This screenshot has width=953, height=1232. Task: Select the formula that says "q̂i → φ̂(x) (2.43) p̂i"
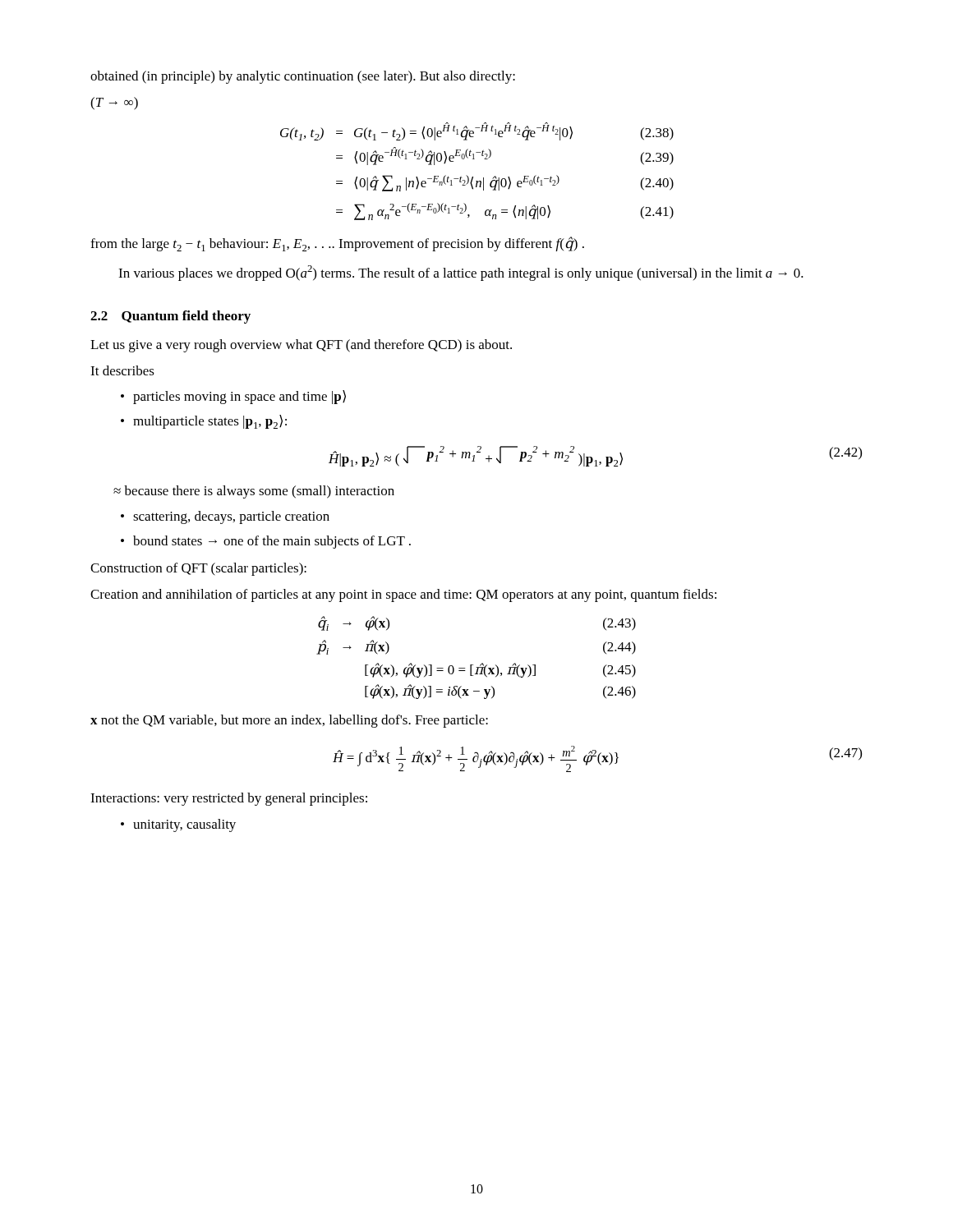pos(476,657)
